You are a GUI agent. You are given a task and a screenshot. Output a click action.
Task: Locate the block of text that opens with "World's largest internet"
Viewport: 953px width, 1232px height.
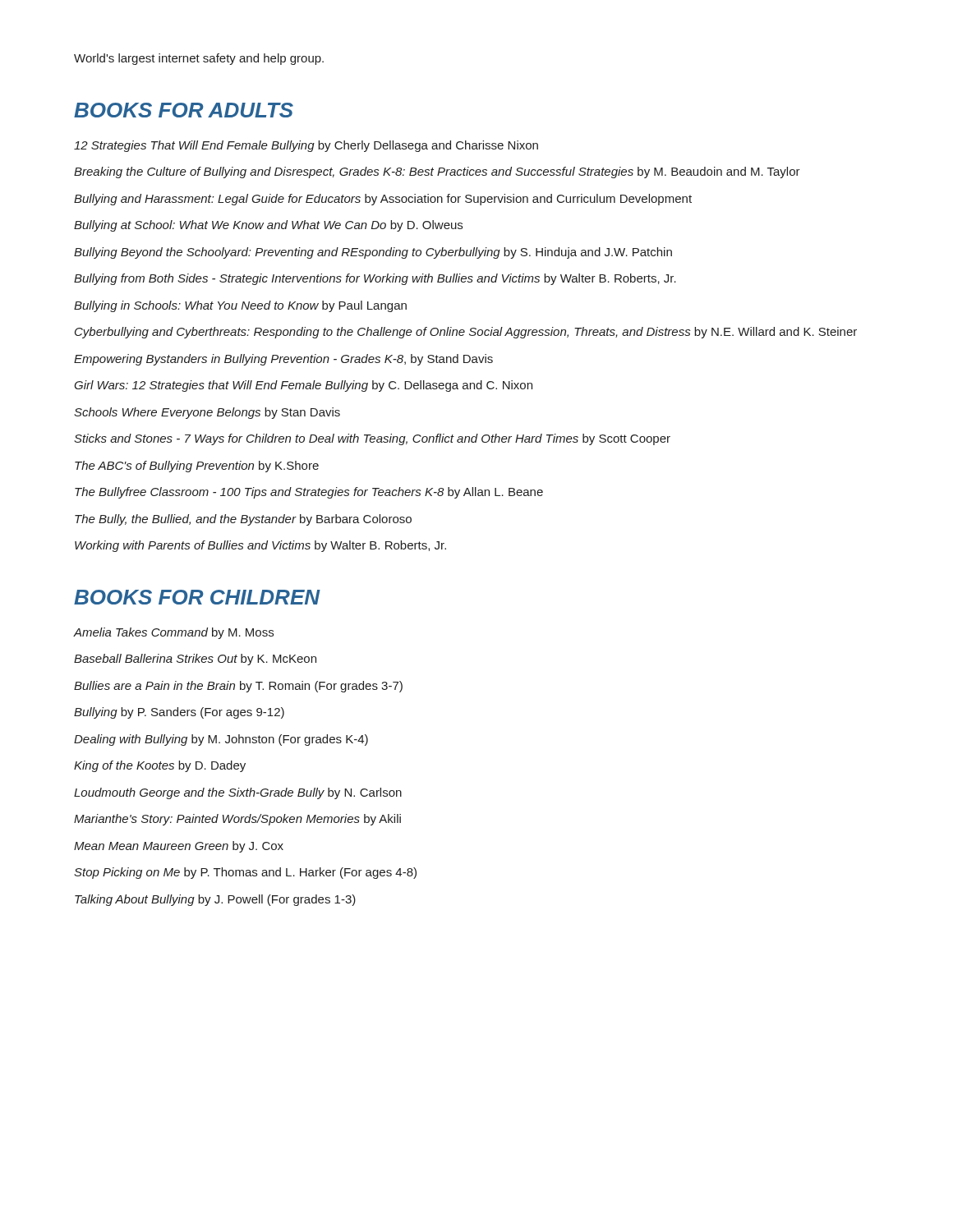(199, 58)
